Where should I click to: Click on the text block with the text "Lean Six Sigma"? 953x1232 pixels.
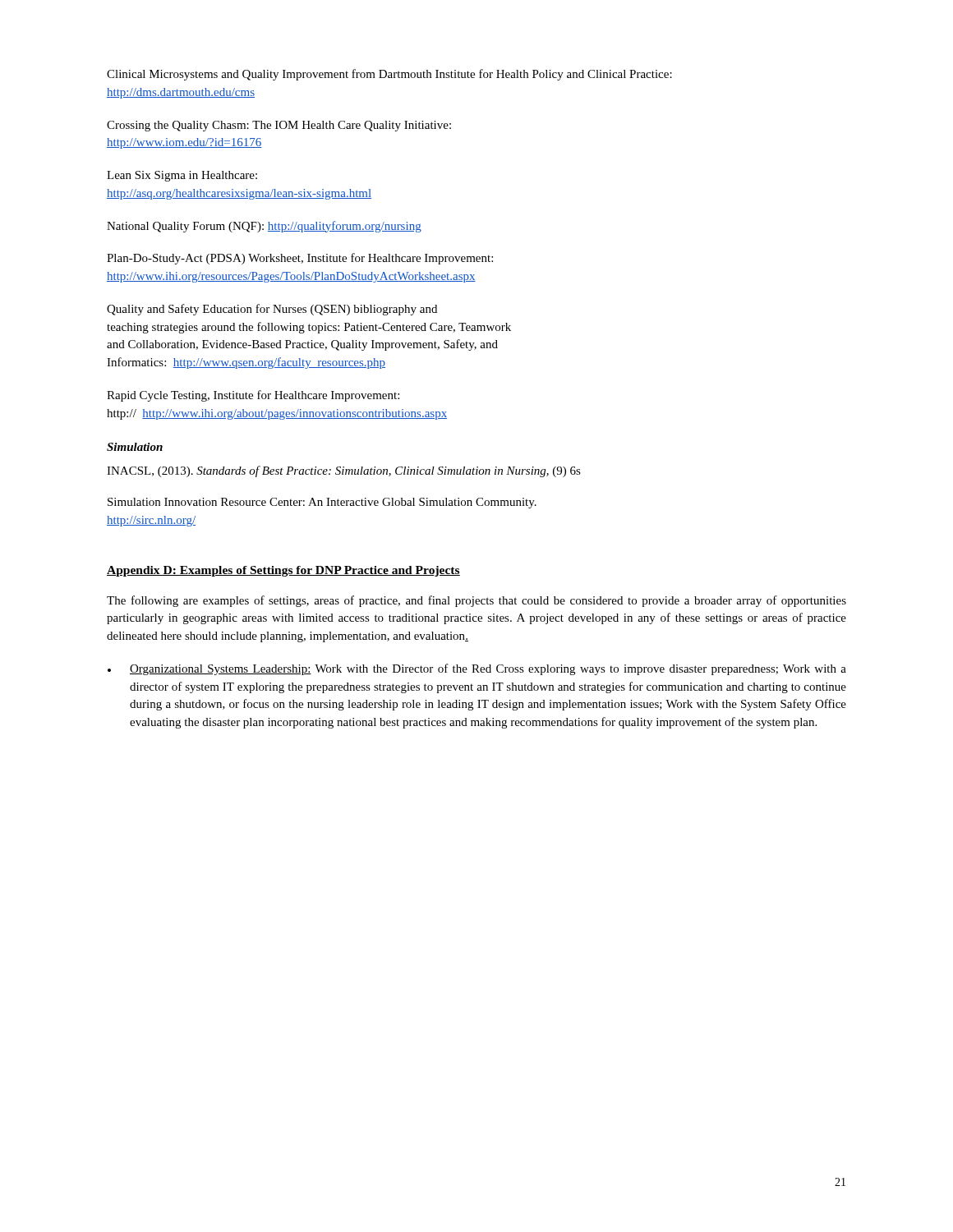(239, 184)
